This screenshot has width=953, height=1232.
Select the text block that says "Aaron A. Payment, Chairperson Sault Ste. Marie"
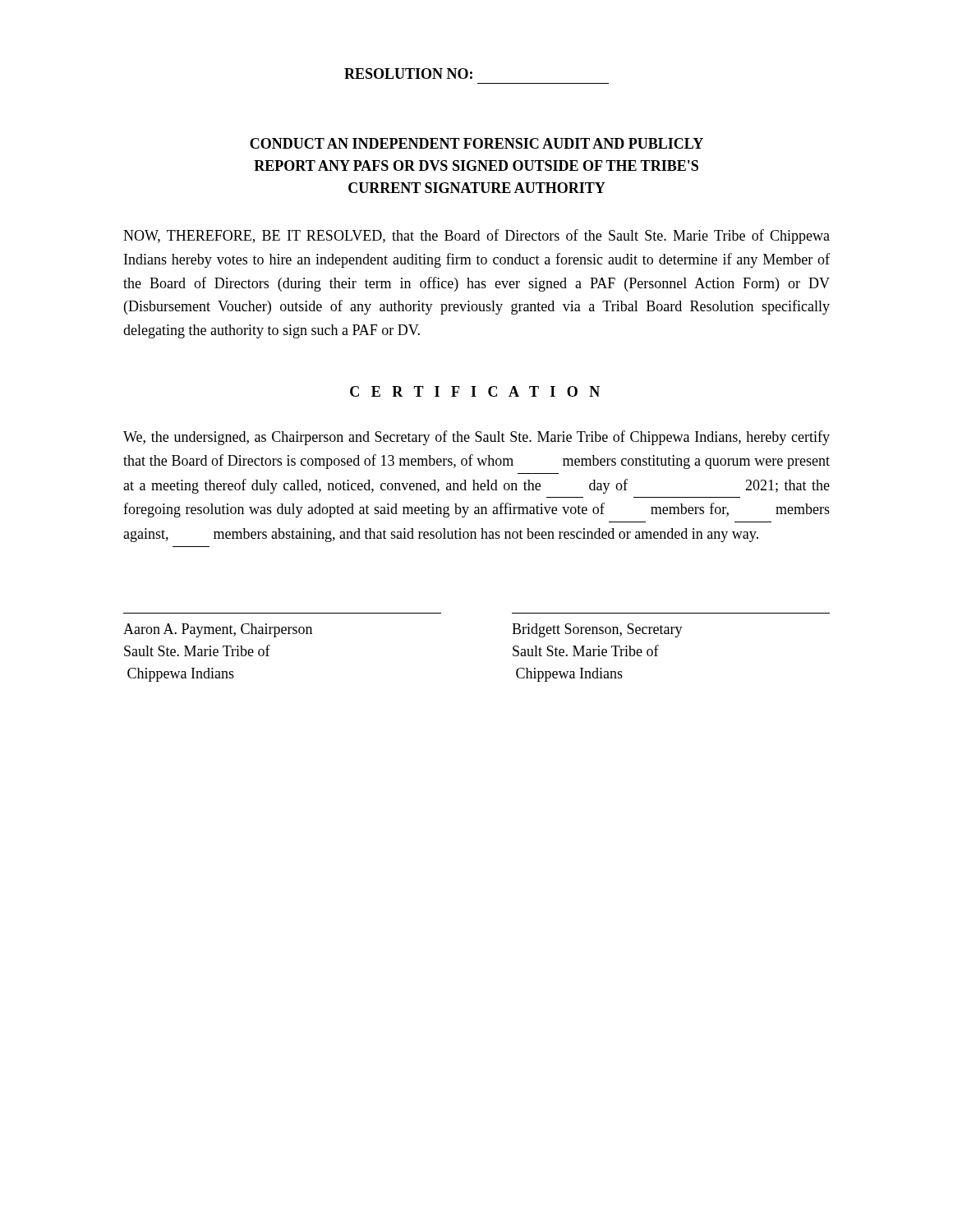pos(218,630)
